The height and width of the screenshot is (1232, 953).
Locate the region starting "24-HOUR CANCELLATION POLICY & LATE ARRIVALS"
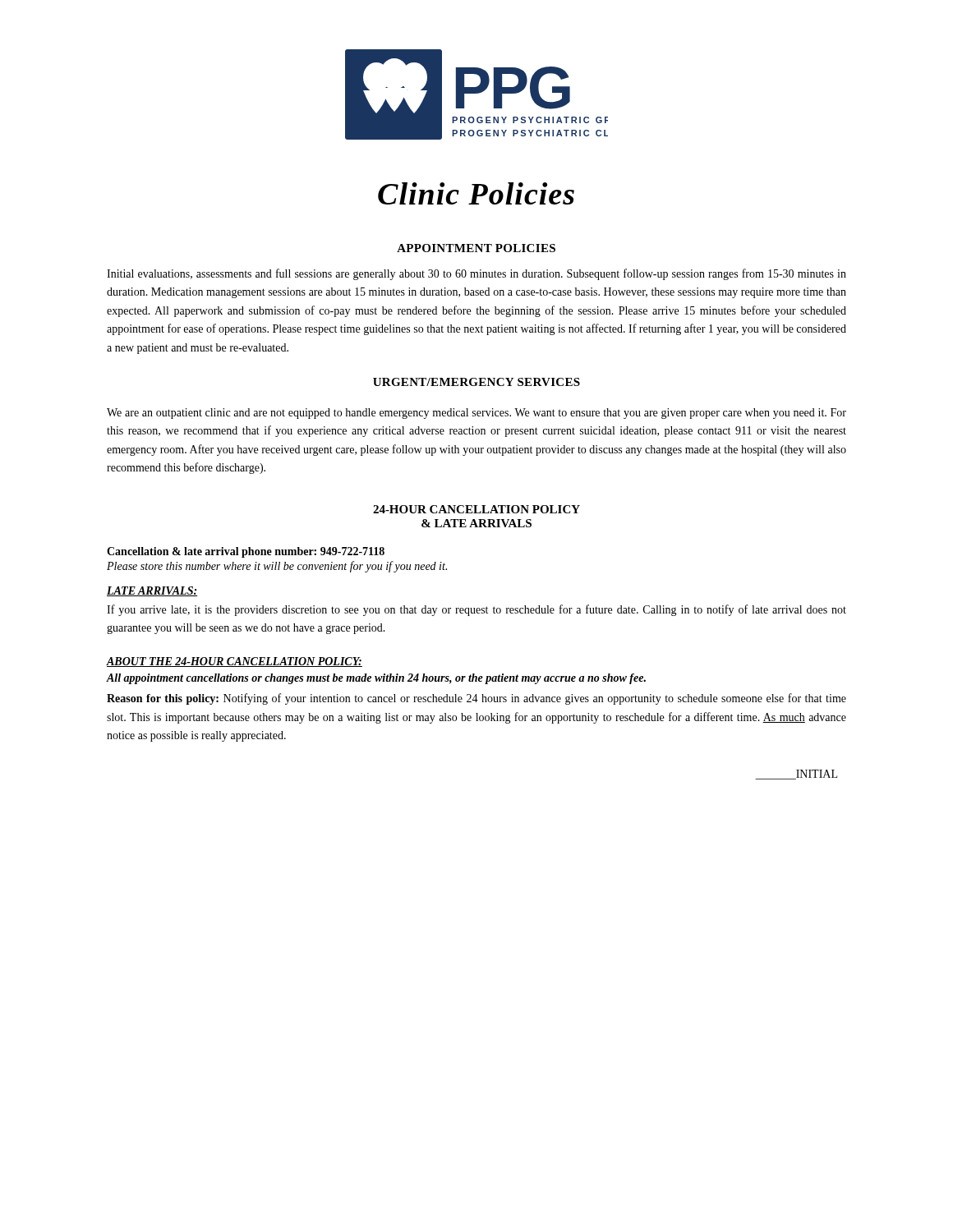[476, 516]
